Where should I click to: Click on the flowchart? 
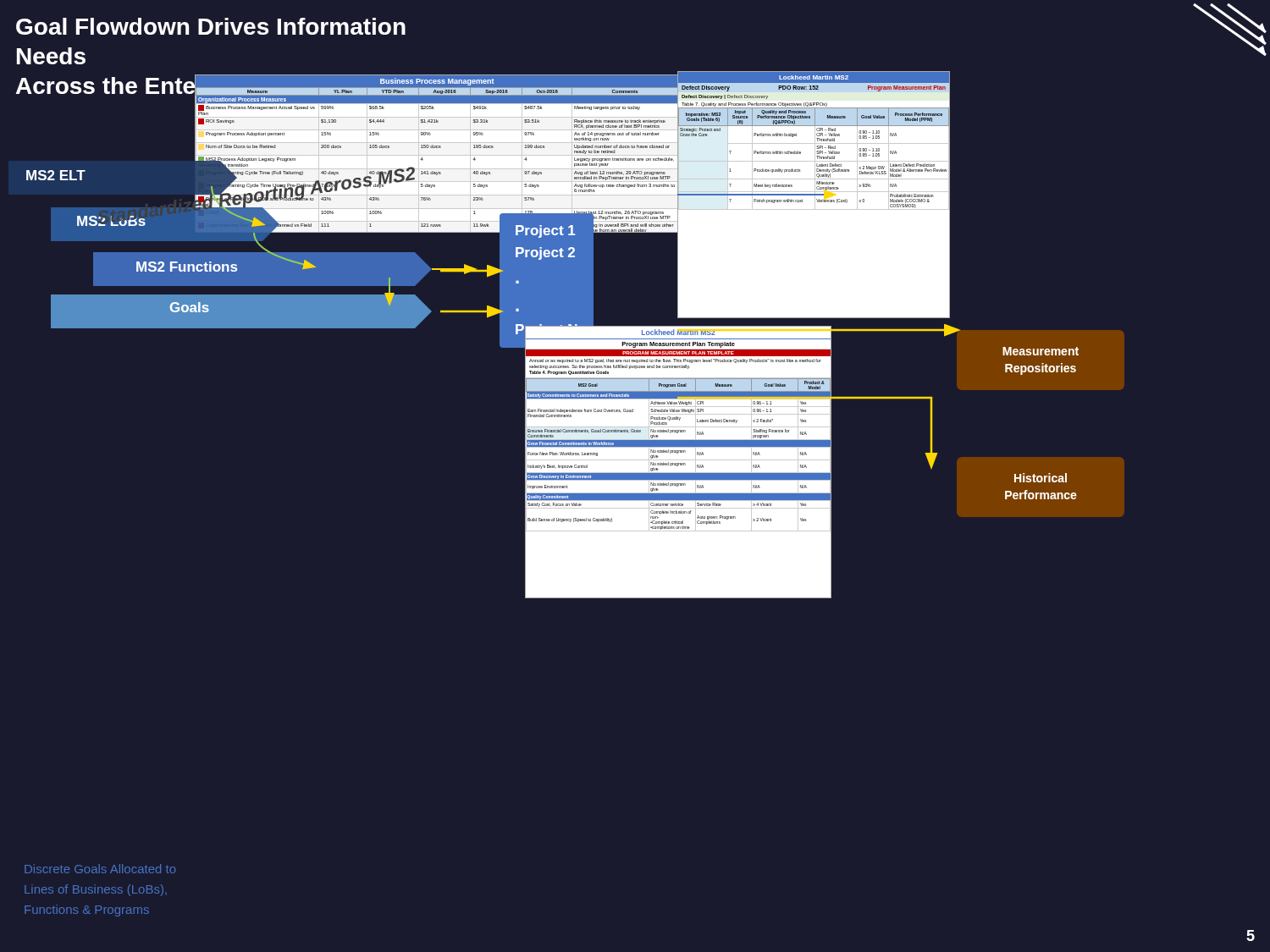click(635, 364)
